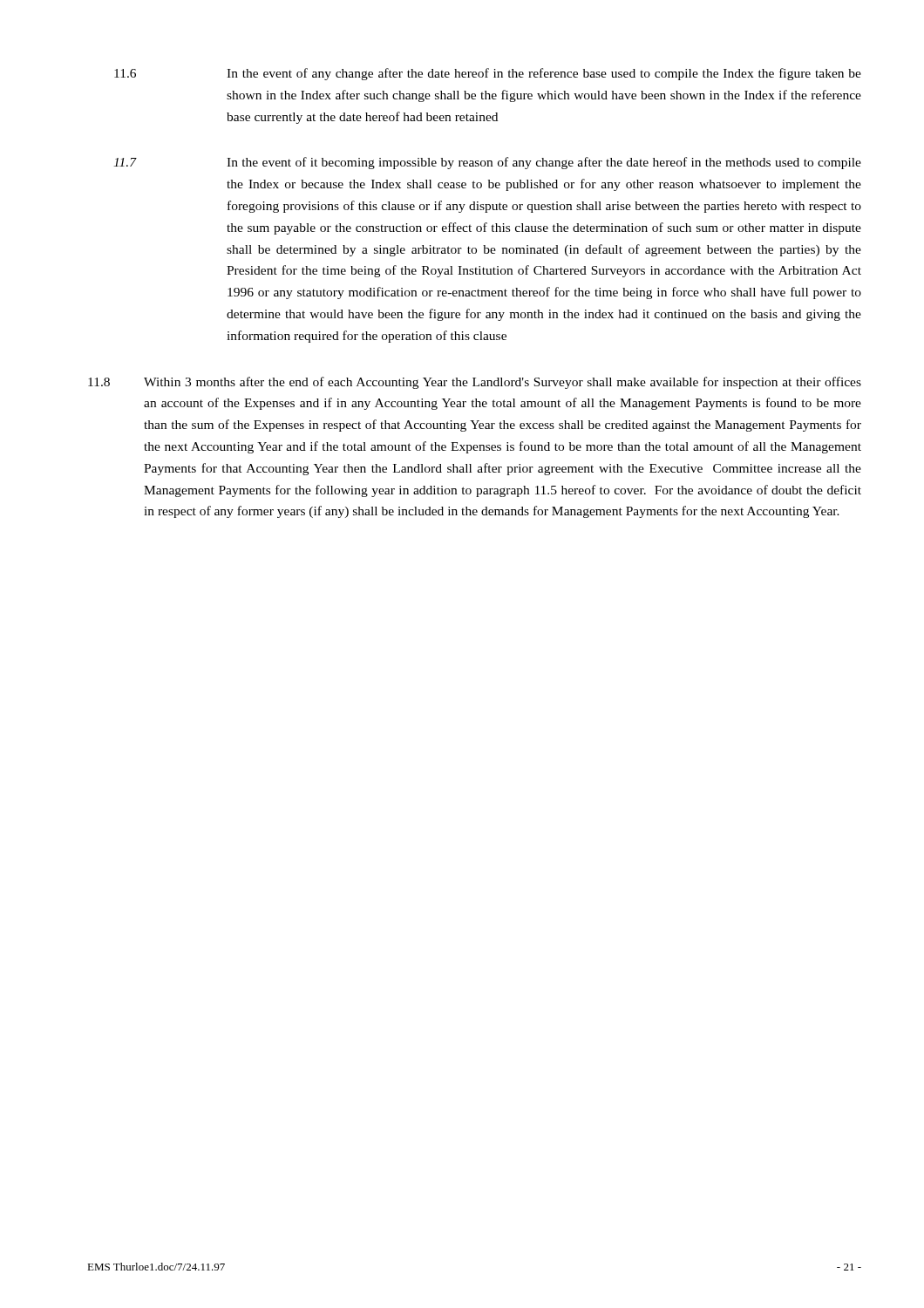This screenshot has height=1308, width=924.
Task: Find the text starting "11.6 In the event"
Action: [474, 95]
